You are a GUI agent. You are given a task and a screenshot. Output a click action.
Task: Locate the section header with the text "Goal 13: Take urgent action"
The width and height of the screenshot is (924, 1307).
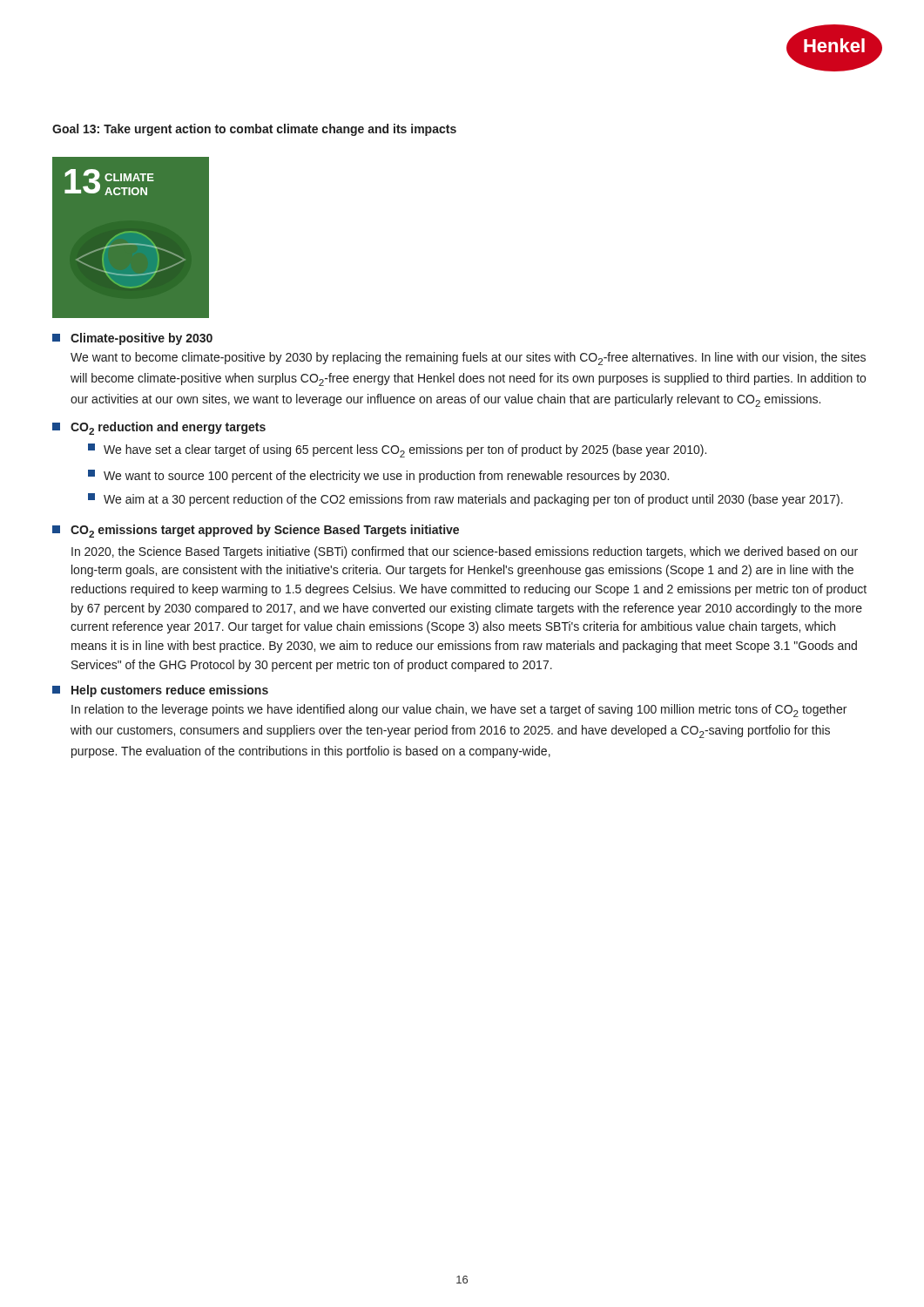pyautogui.click(x=254, y=129)
